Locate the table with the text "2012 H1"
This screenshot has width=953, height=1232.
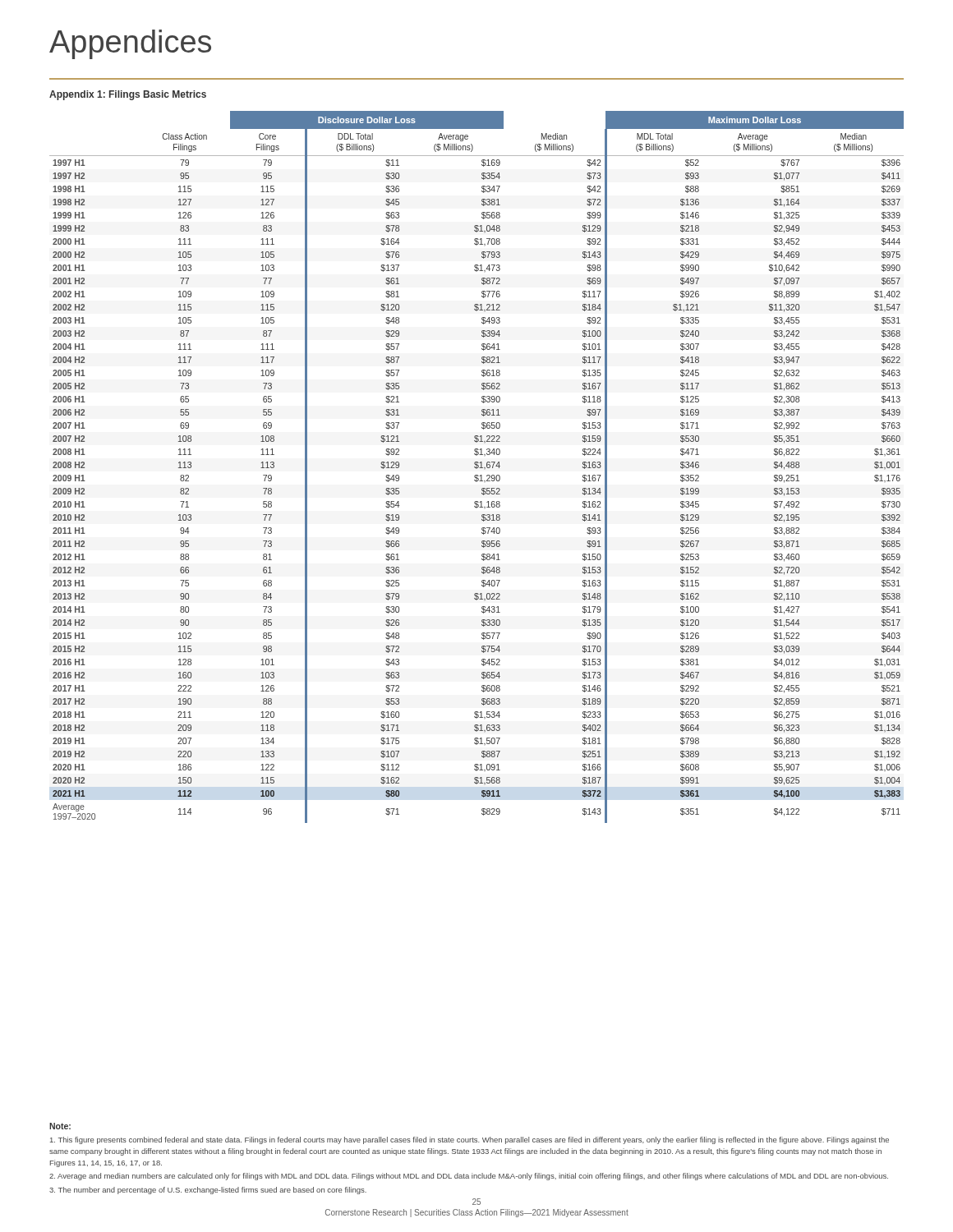click(x=476, y=467)
